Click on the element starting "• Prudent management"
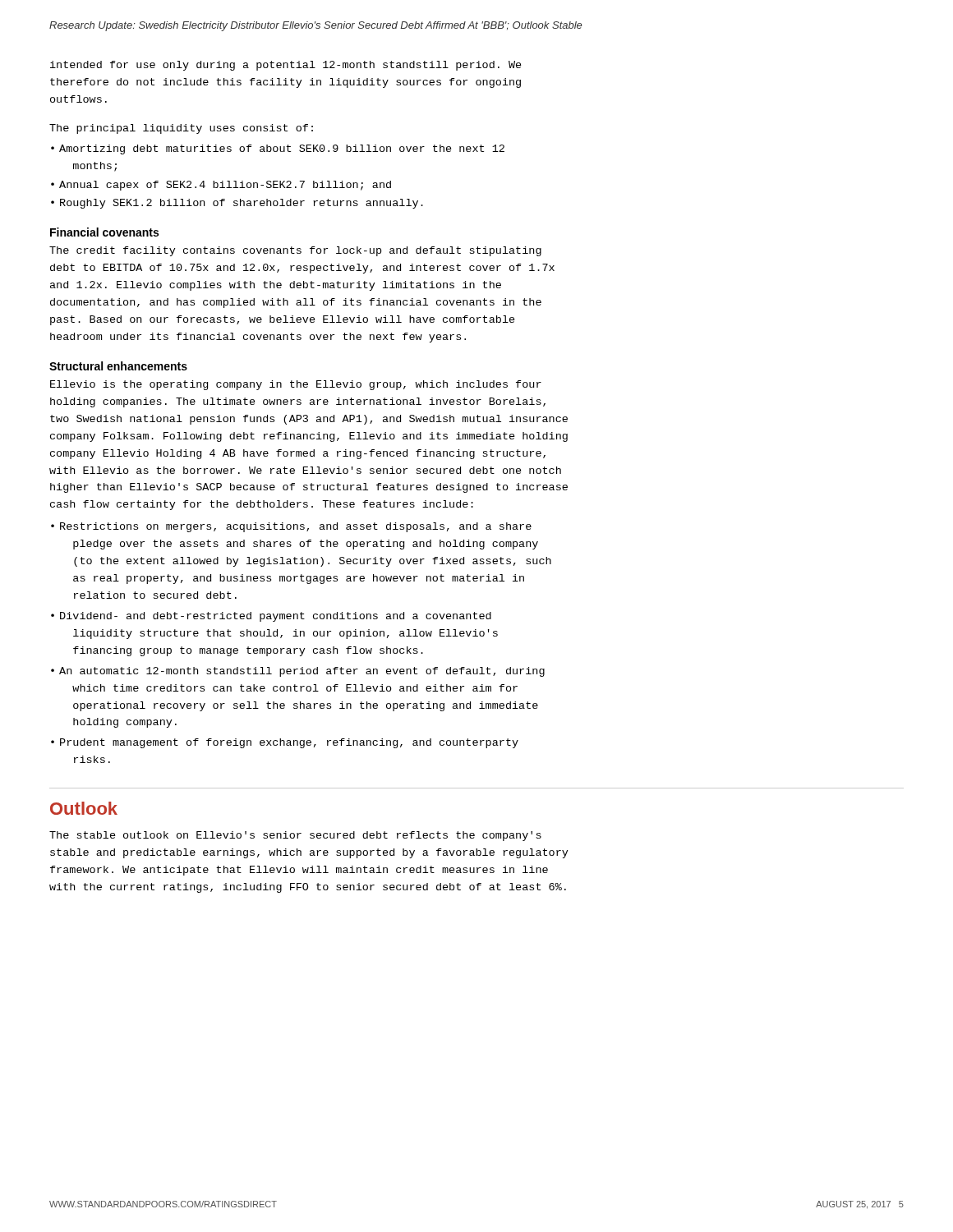Screen dimensions: 1232x953 click(284, 753)
